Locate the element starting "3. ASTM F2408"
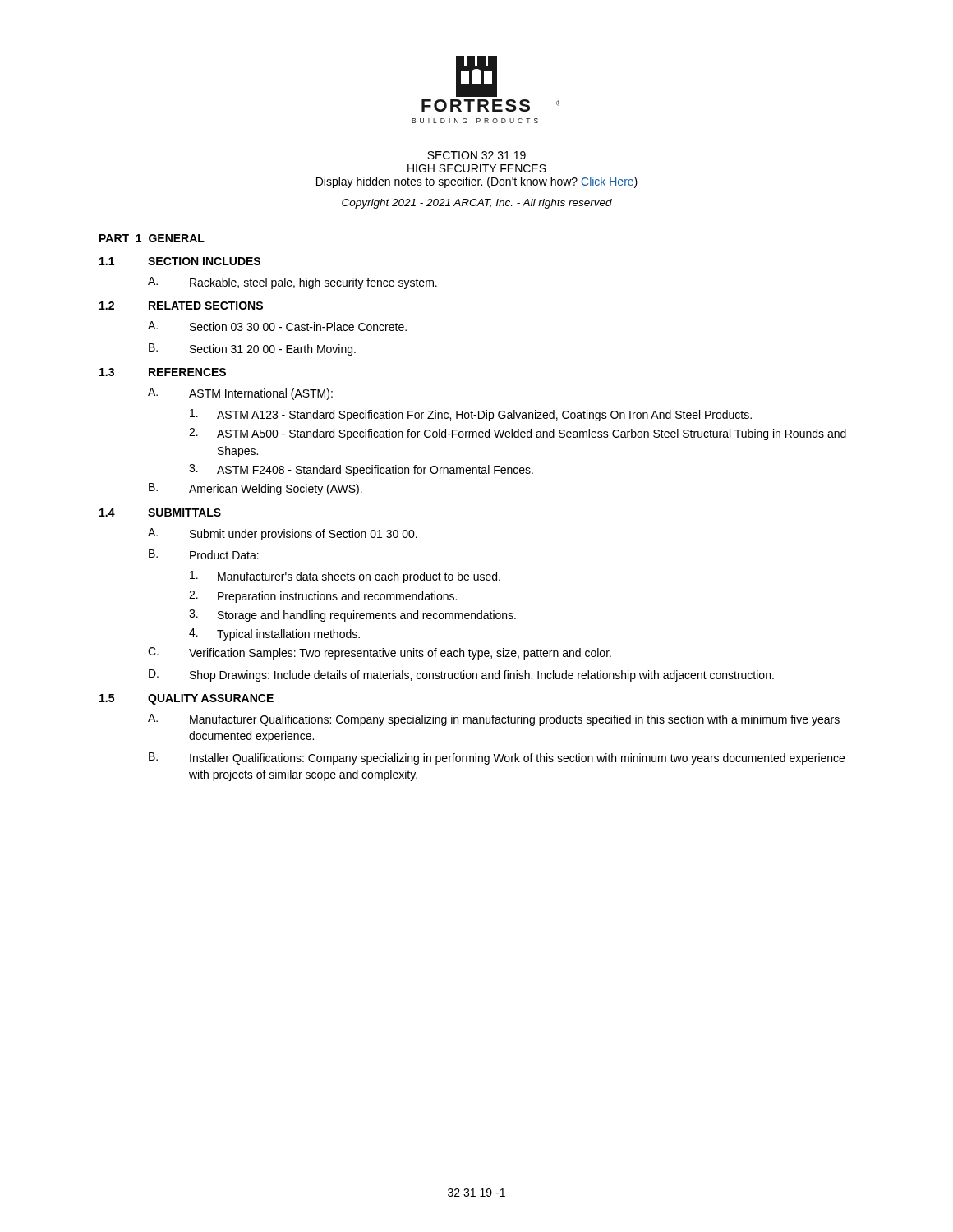953x1232 pixels. coord(522,470)
